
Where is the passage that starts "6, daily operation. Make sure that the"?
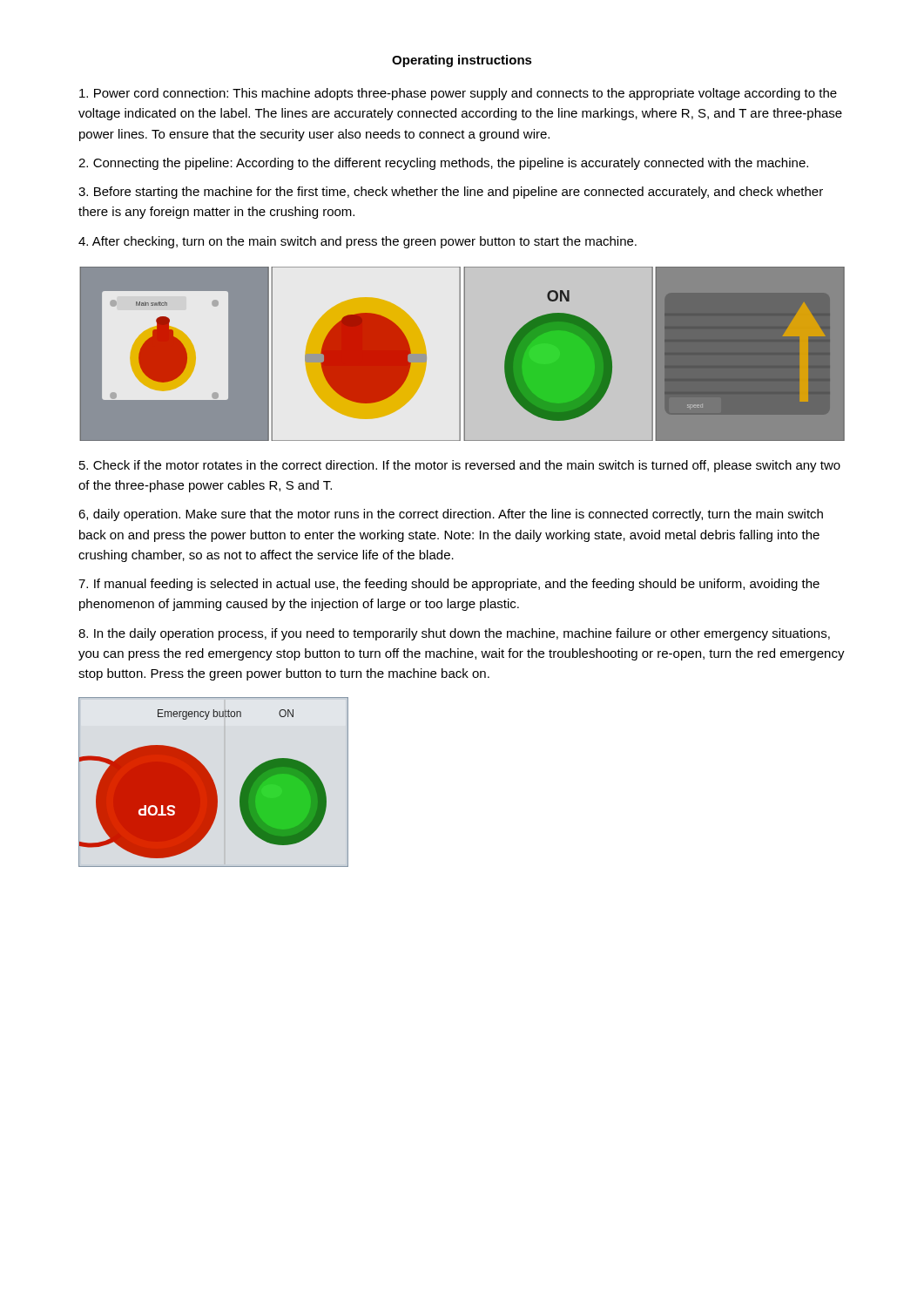click(451, 534)
